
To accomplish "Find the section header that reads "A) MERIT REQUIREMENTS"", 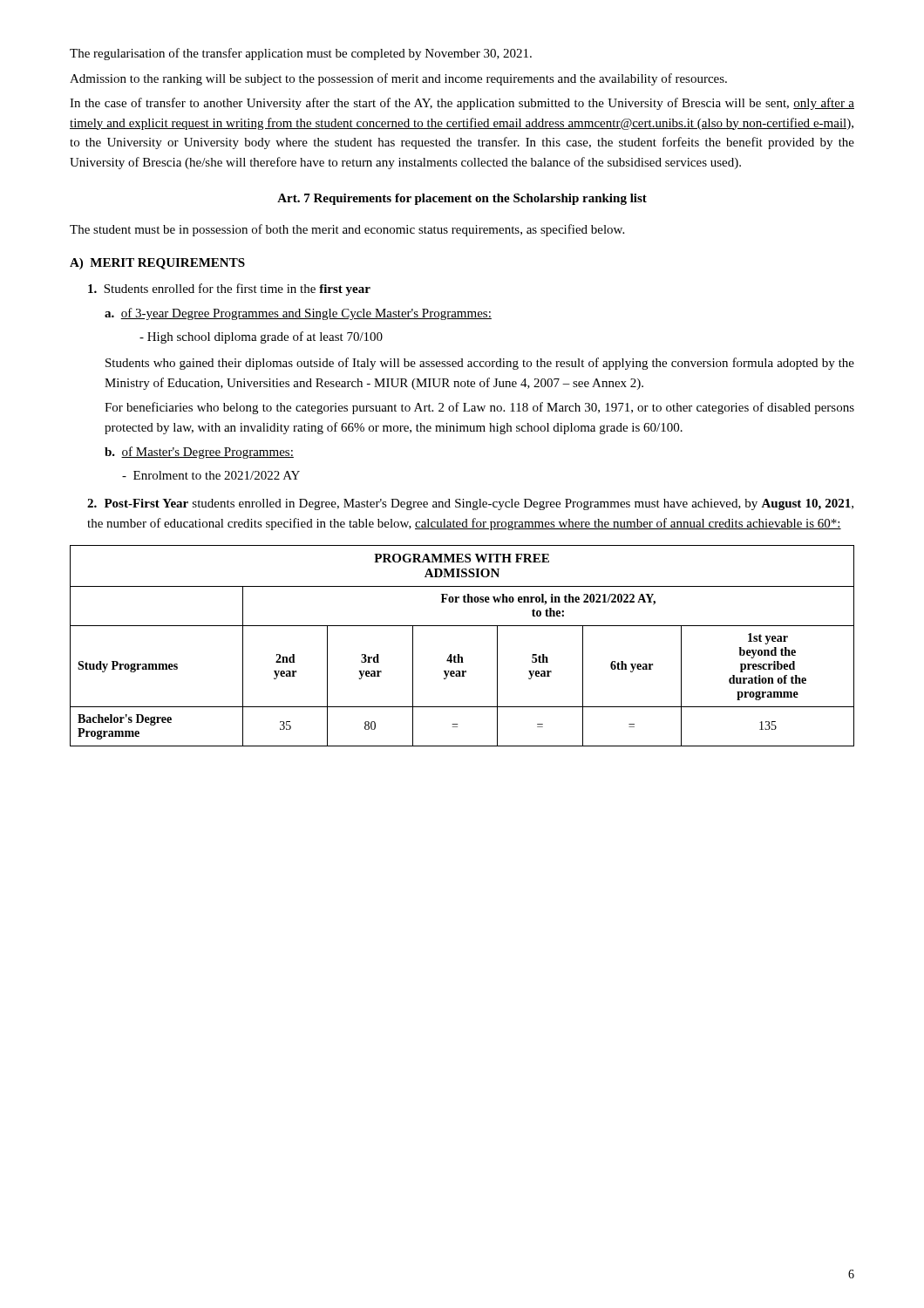I will [x=157, y=262].
